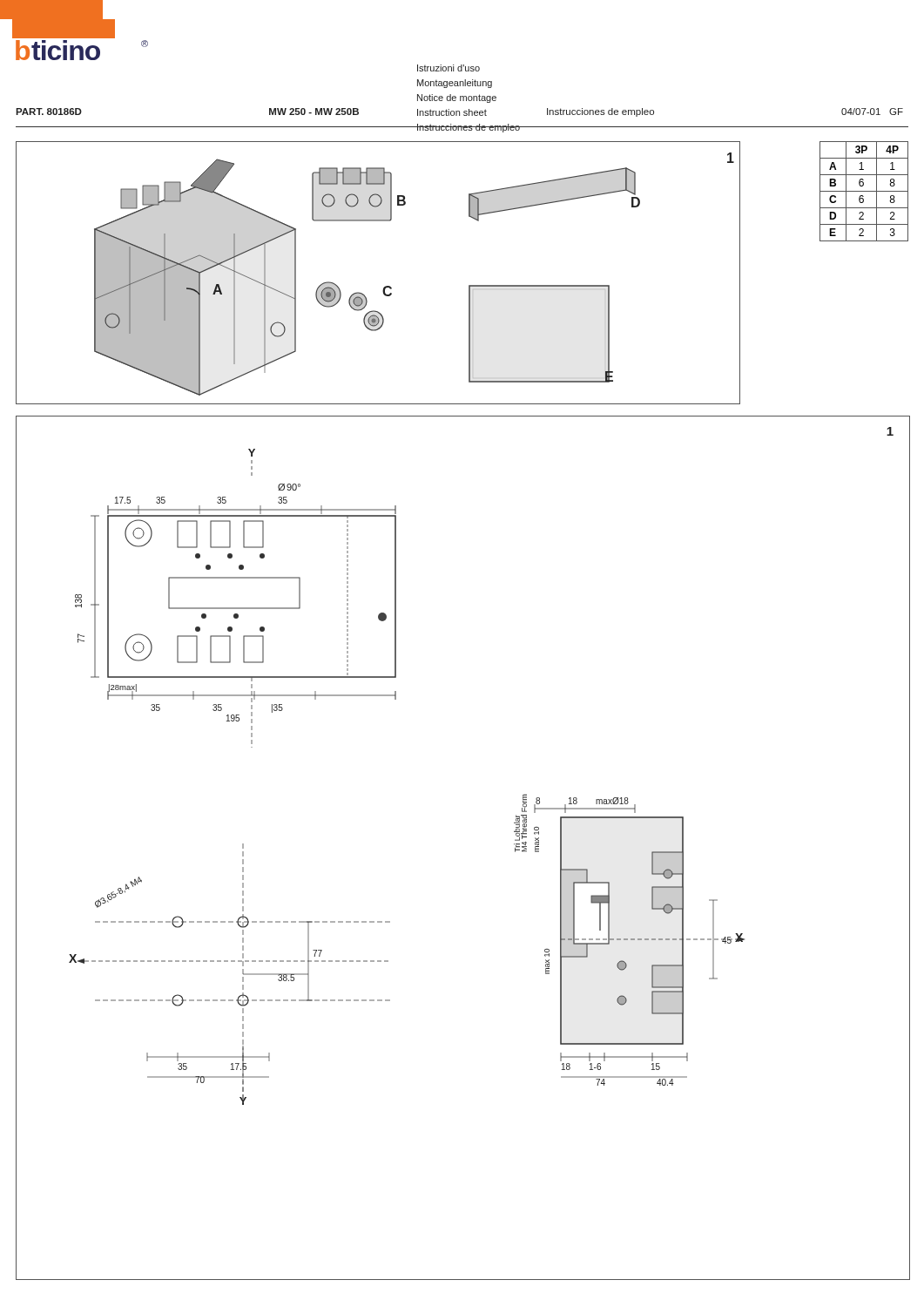Where does it say "04/07-01 GF"?
The image size is (924, 1307).
(872, 111)
